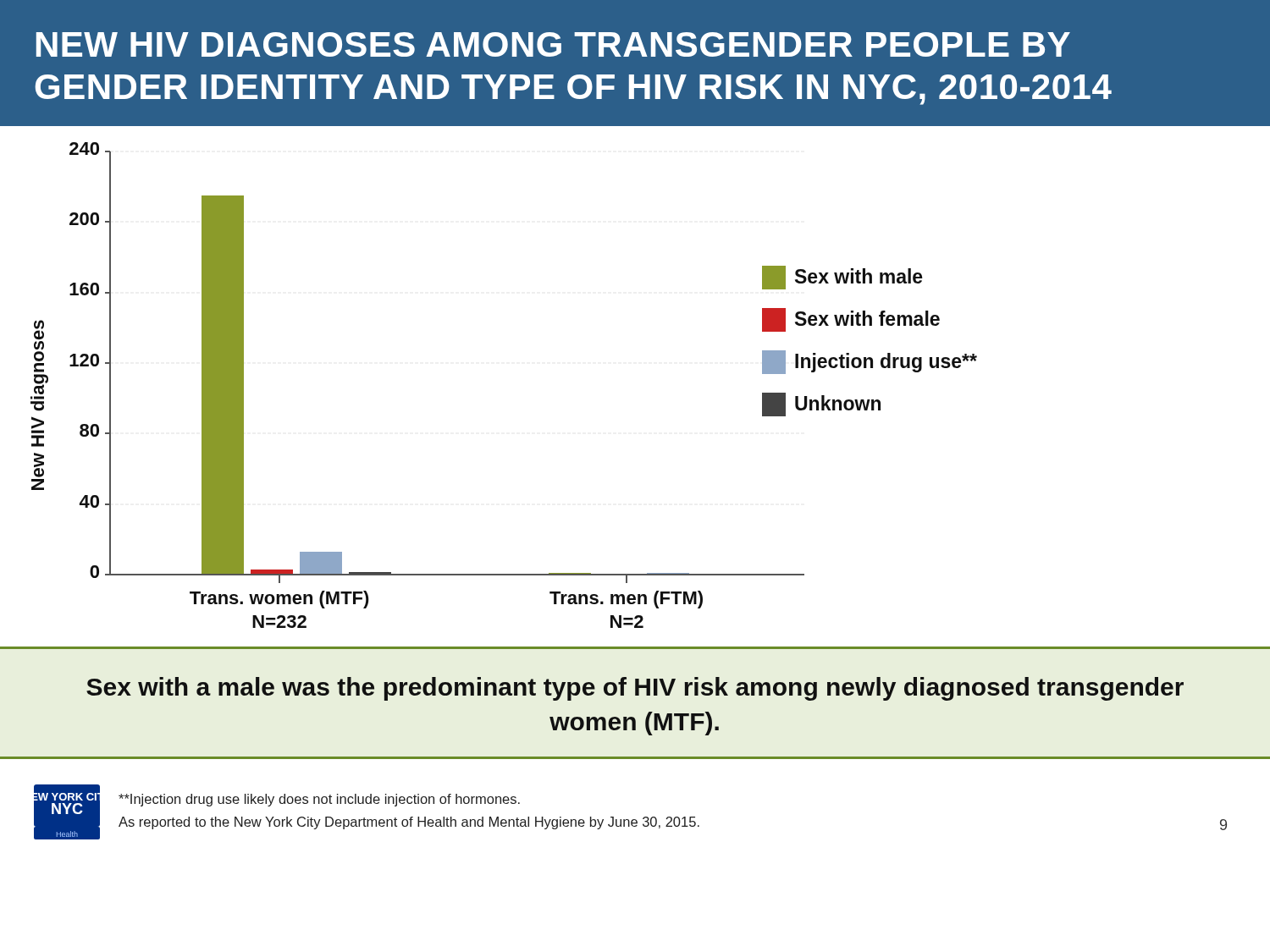
Task: Click on the grouped bar chart
Action: 635,388
